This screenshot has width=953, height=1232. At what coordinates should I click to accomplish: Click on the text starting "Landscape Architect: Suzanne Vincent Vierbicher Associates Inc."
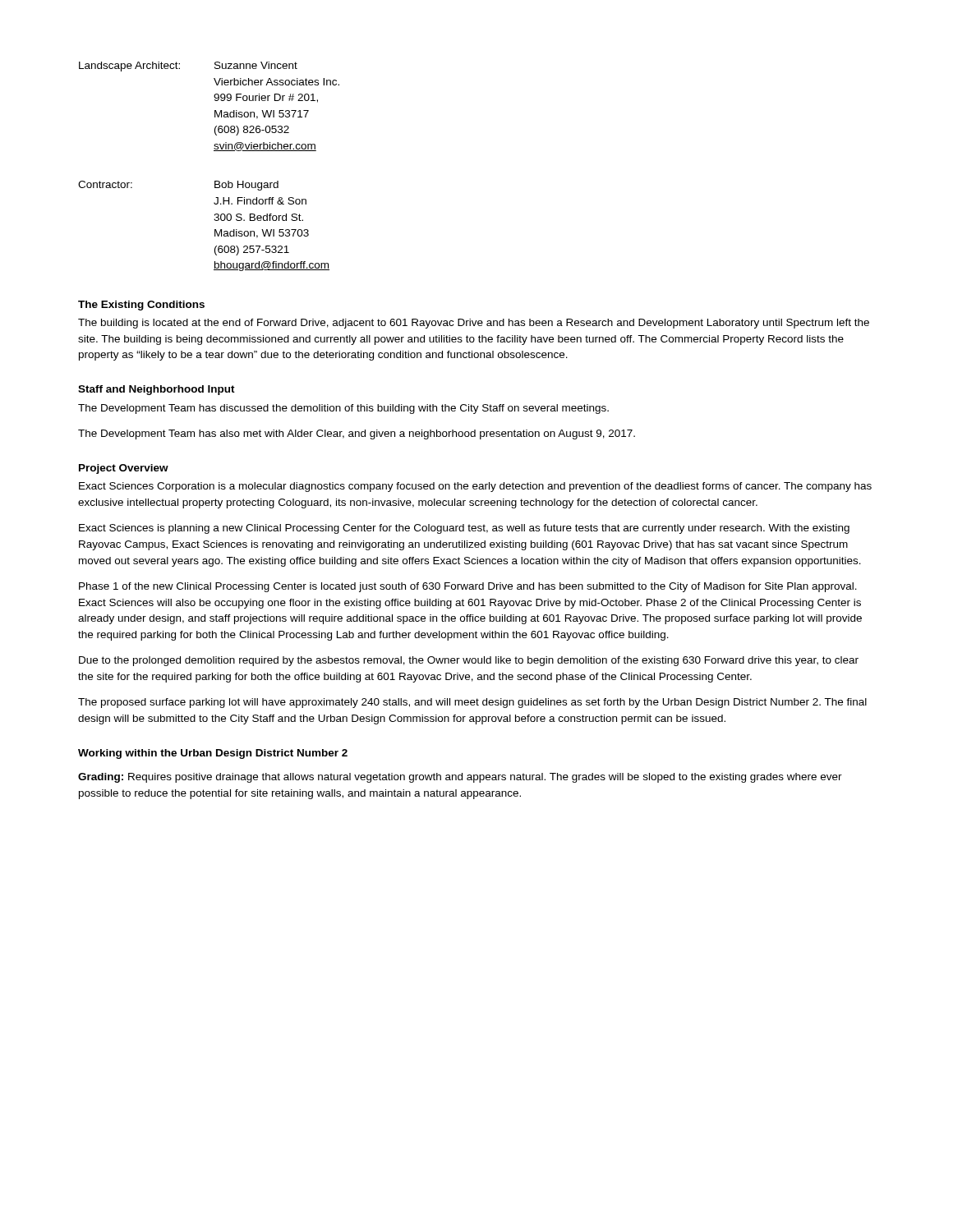tap(129, 66)
